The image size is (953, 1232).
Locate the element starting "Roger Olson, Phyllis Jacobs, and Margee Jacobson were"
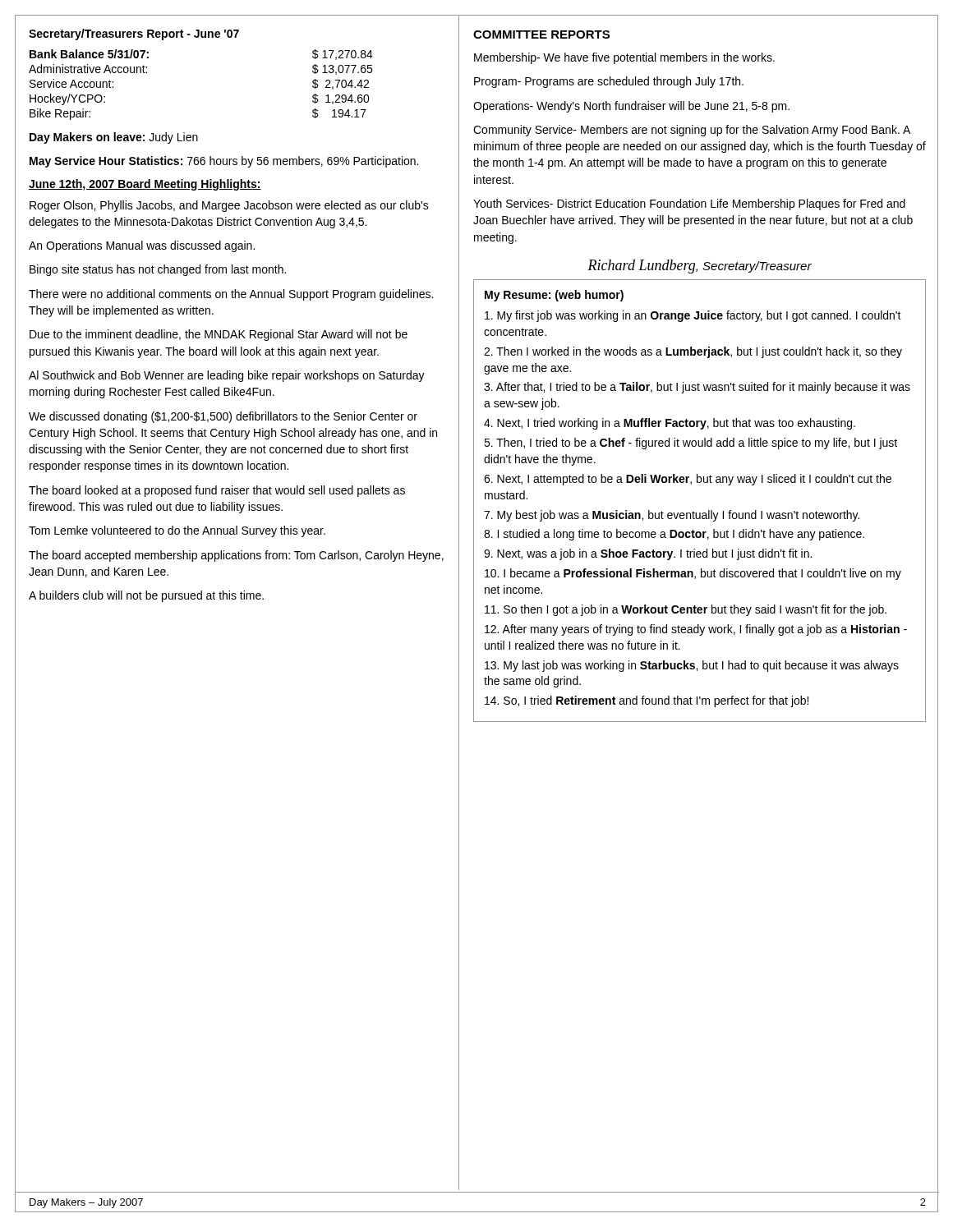tap(229, 213)
